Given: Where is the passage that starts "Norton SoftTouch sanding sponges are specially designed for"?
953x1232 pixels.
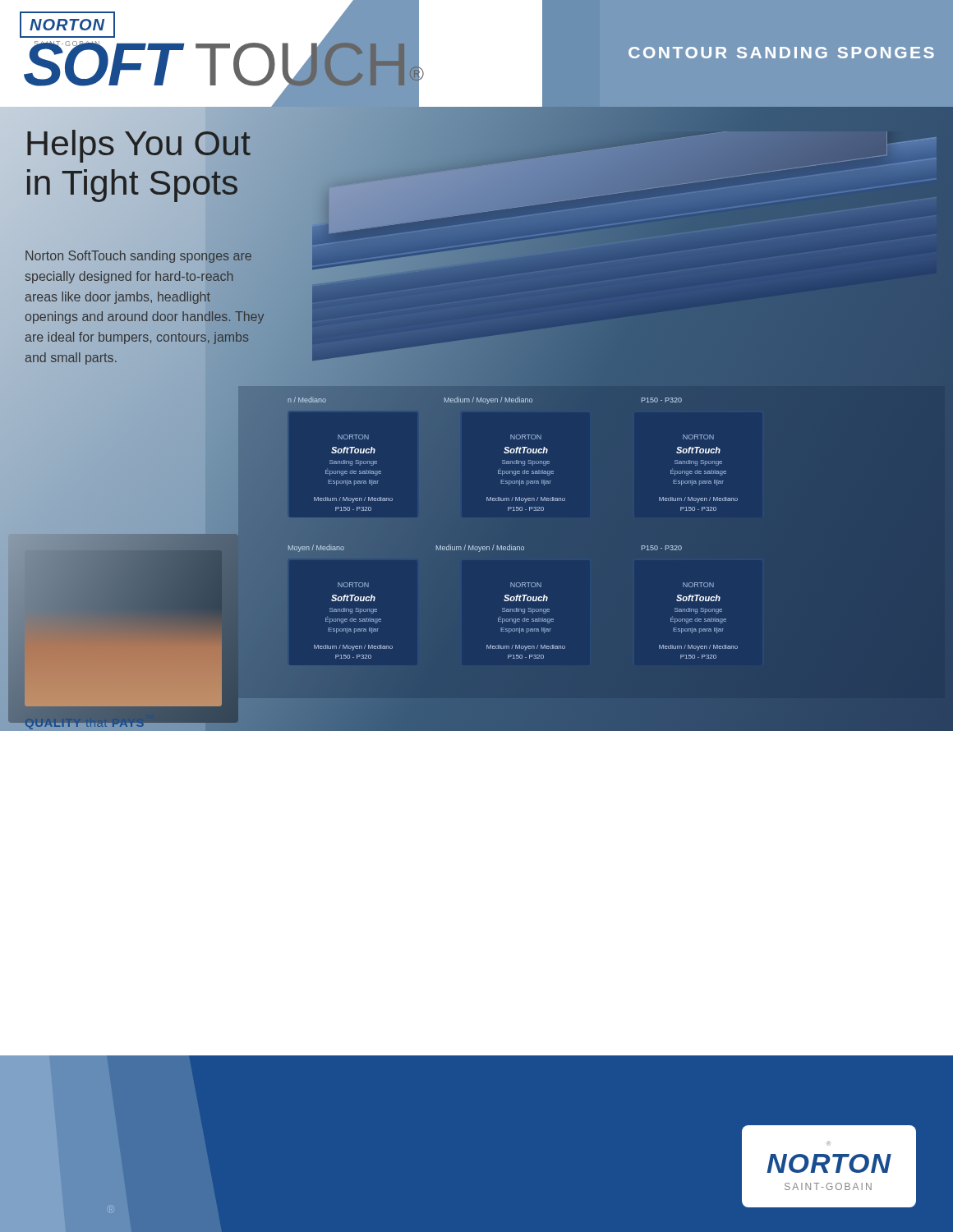Looking at the screenshot, I should [x=146, y=308].
